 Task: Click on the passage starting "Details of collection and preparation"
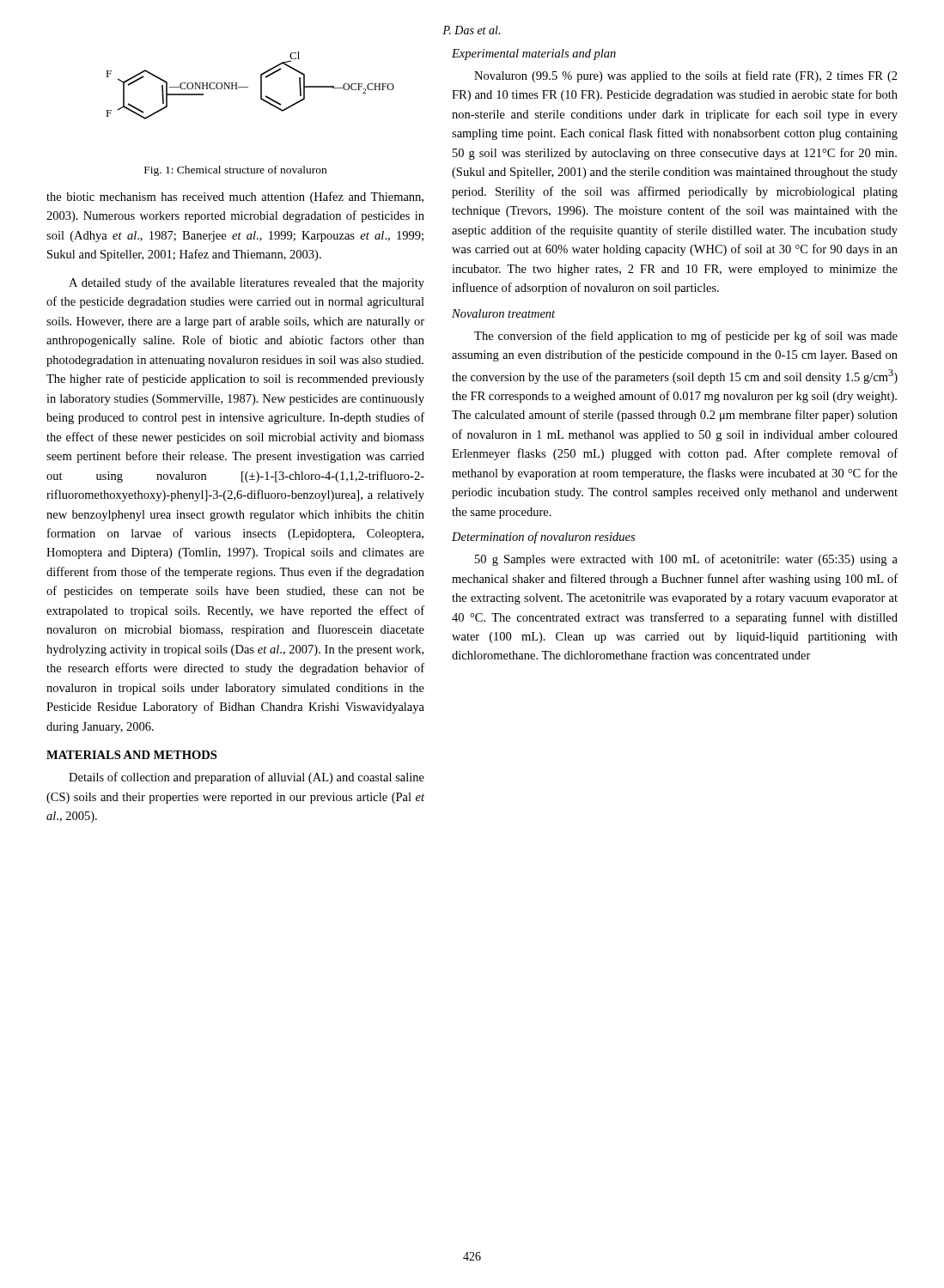(x=235, y=796)
